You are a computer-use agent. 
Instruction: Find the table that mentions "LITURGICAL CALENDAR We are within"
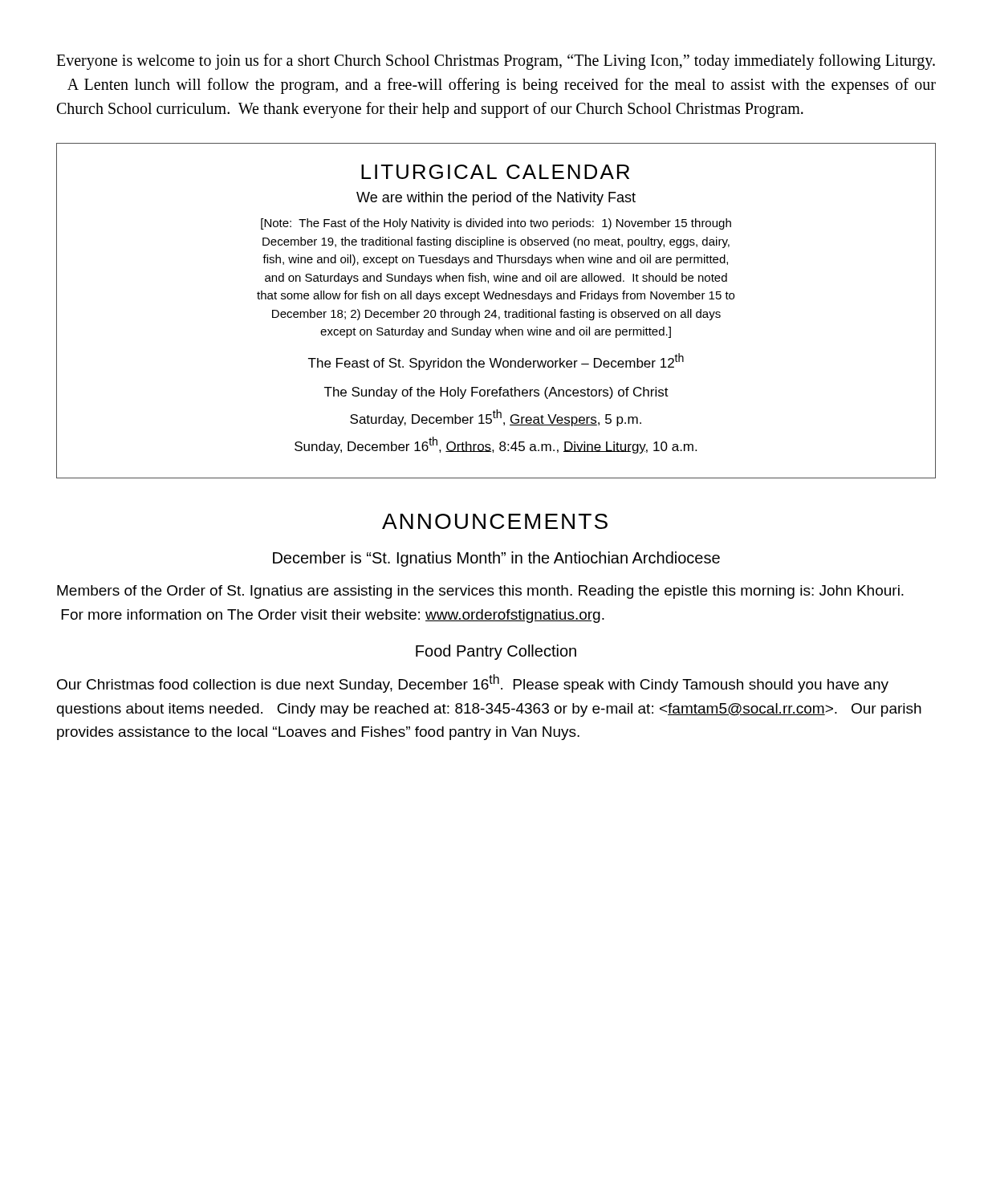[x=496, y=311]
